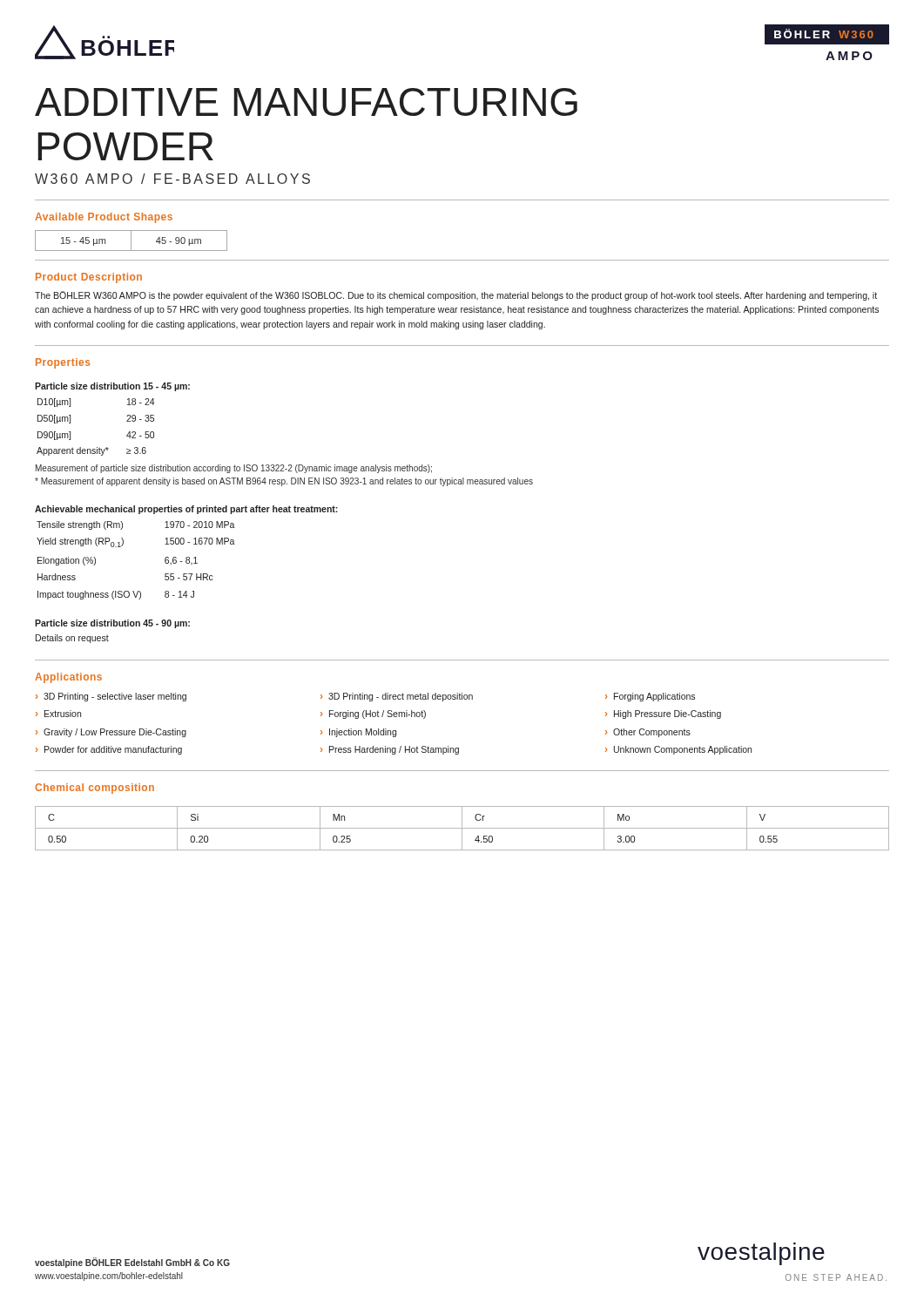Find the section header containing "Available Product Shapes"
The height and width of the screenshot is (1307, 924).
(104, 217)
